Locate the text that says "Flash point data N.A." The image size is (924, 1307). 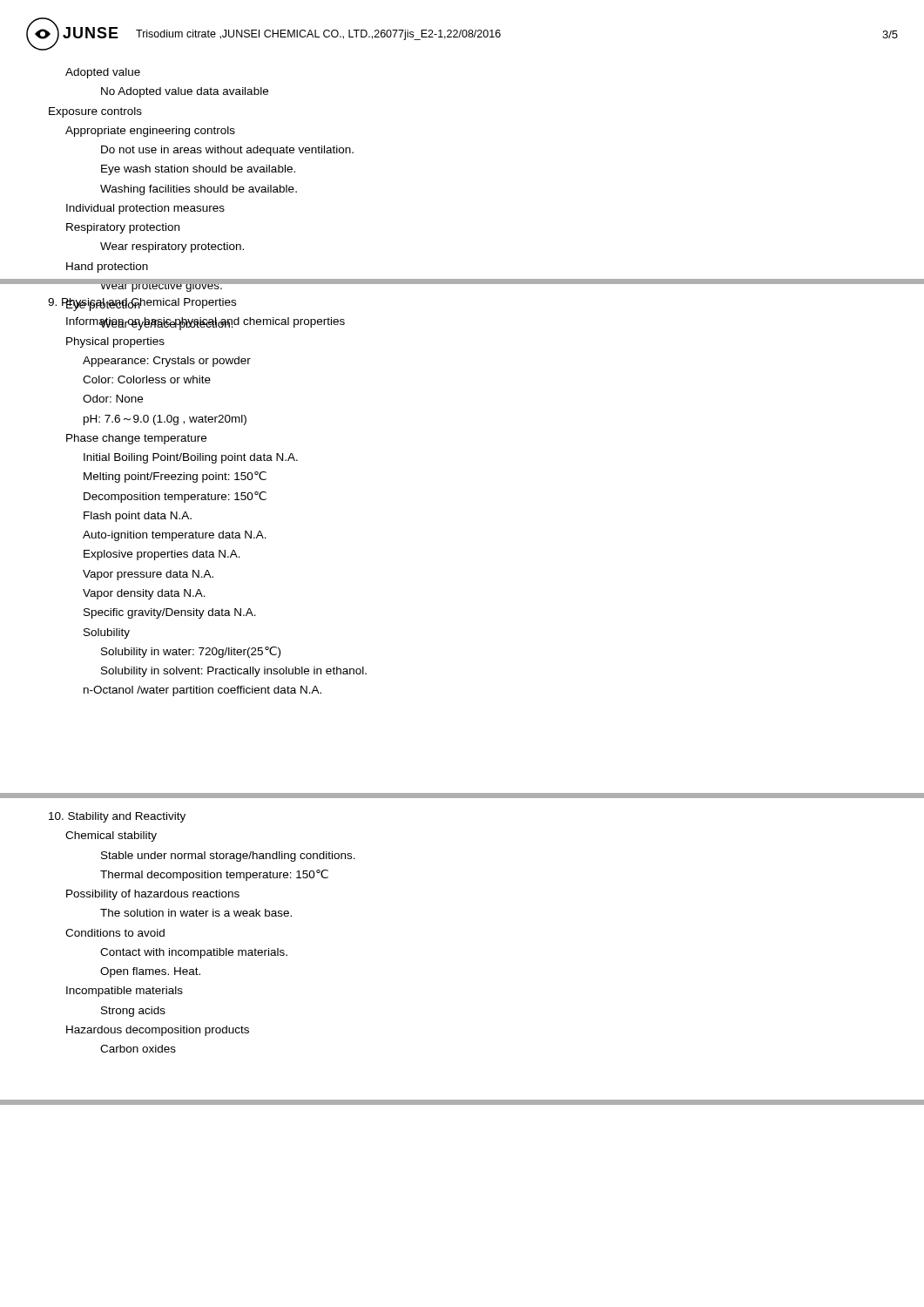(x=138, y=515)
